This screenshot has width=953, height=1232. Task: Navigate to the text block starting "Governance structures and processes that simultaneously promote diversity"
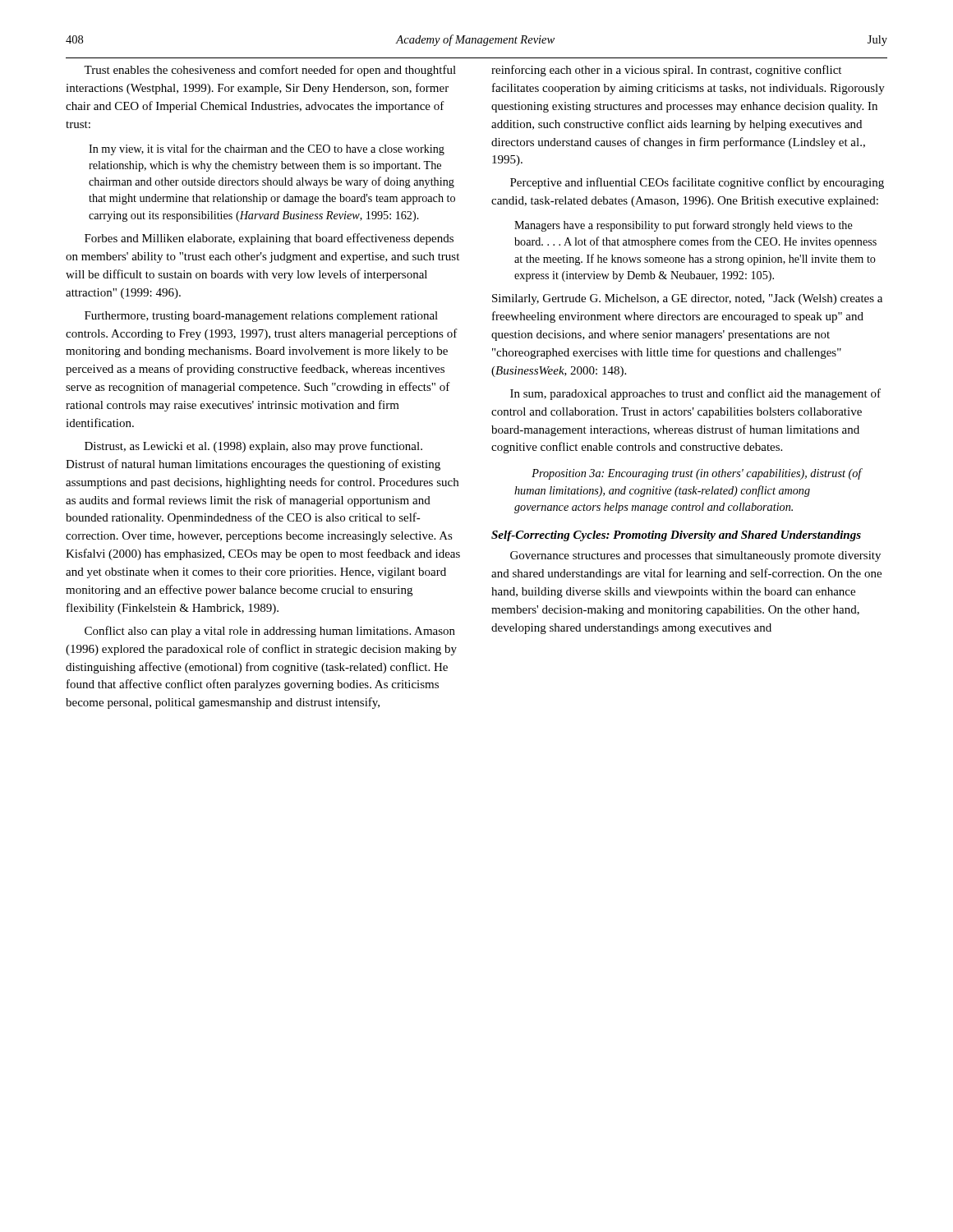pyautogui.click(x=687, y=591)
